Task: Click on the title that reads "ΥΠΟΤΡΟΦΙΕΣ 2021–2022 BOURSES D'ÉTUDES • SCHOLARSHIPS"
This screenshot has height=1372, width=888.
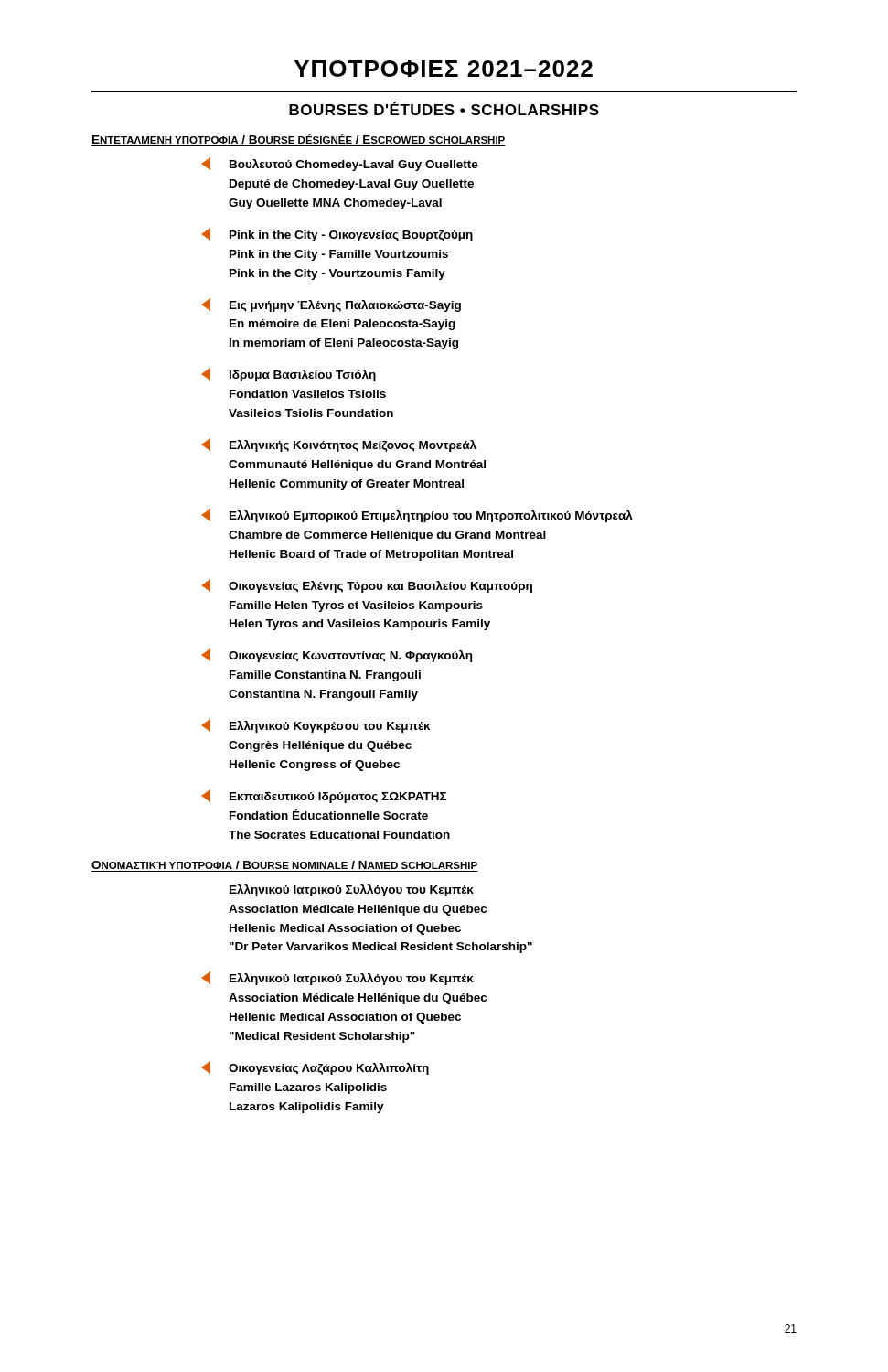Action: pos(444,87)
